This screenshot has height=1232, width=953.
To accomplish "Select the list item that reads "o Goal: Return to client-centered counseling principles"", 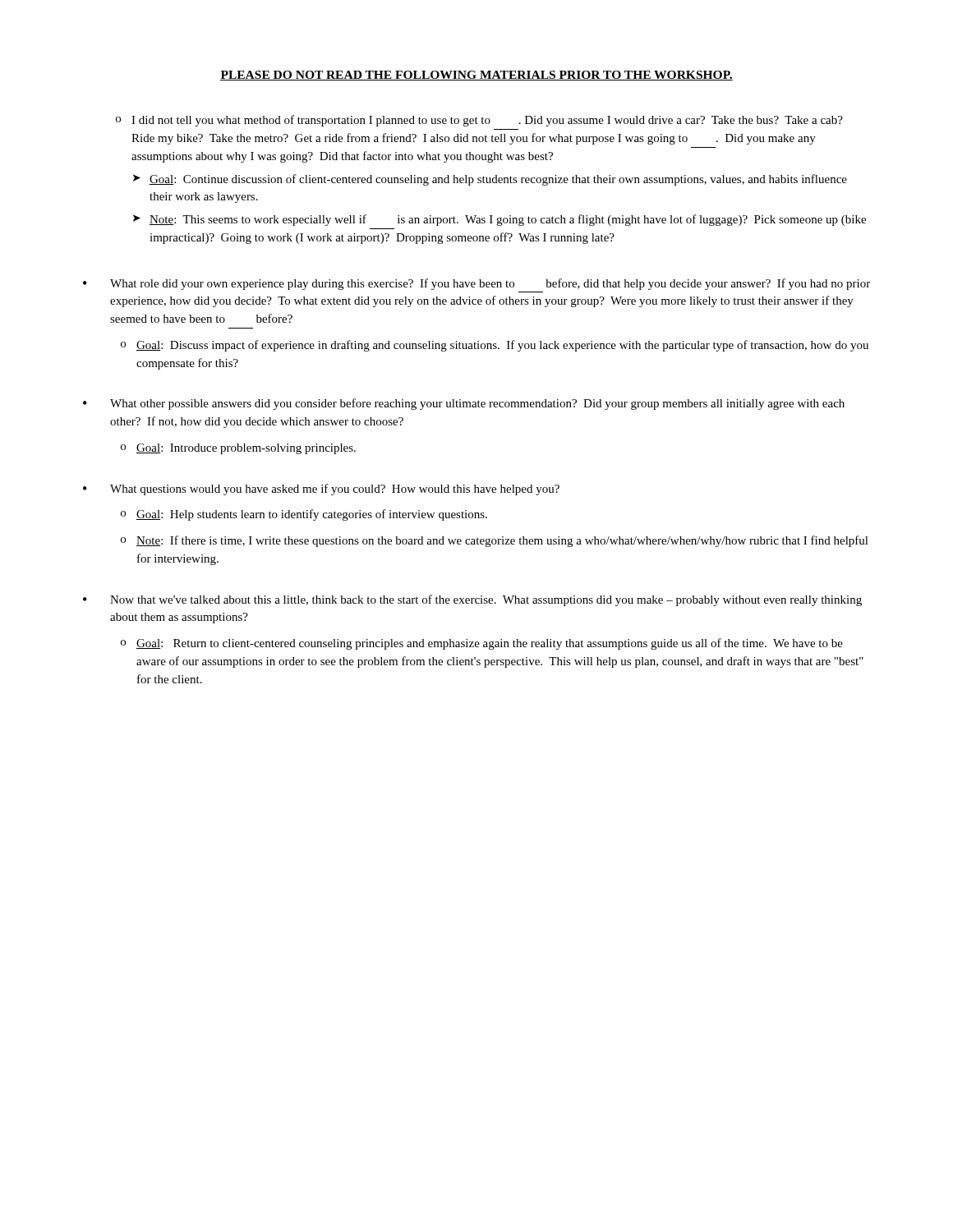I will (x=490, y=662).
